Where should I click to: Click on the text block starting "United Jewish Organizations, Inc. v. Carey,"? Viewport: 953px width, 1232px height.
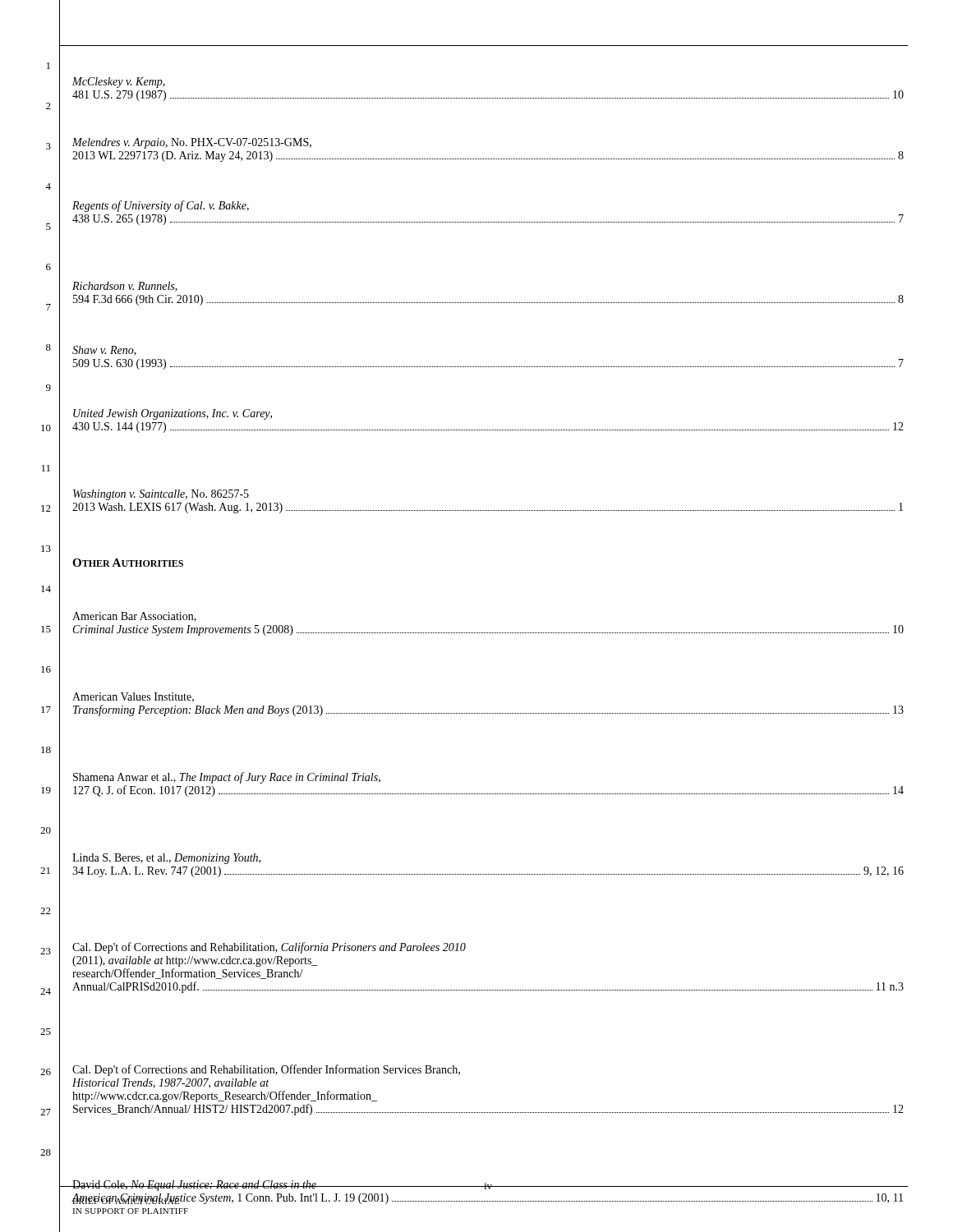[x=488, y=421]
